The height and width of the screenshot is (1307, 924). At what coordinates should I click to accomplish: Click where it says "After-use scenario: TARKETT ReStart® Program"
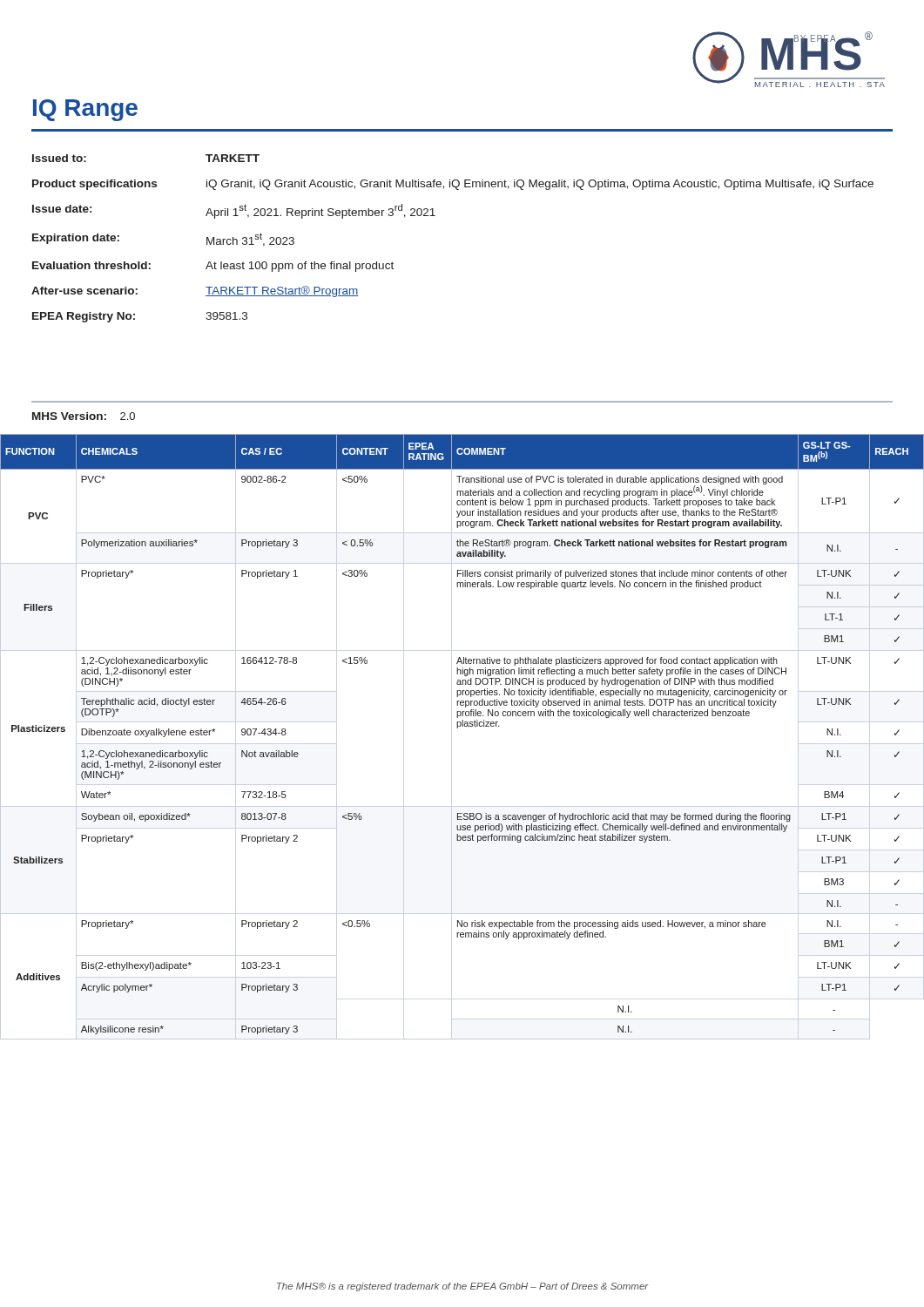80,291
